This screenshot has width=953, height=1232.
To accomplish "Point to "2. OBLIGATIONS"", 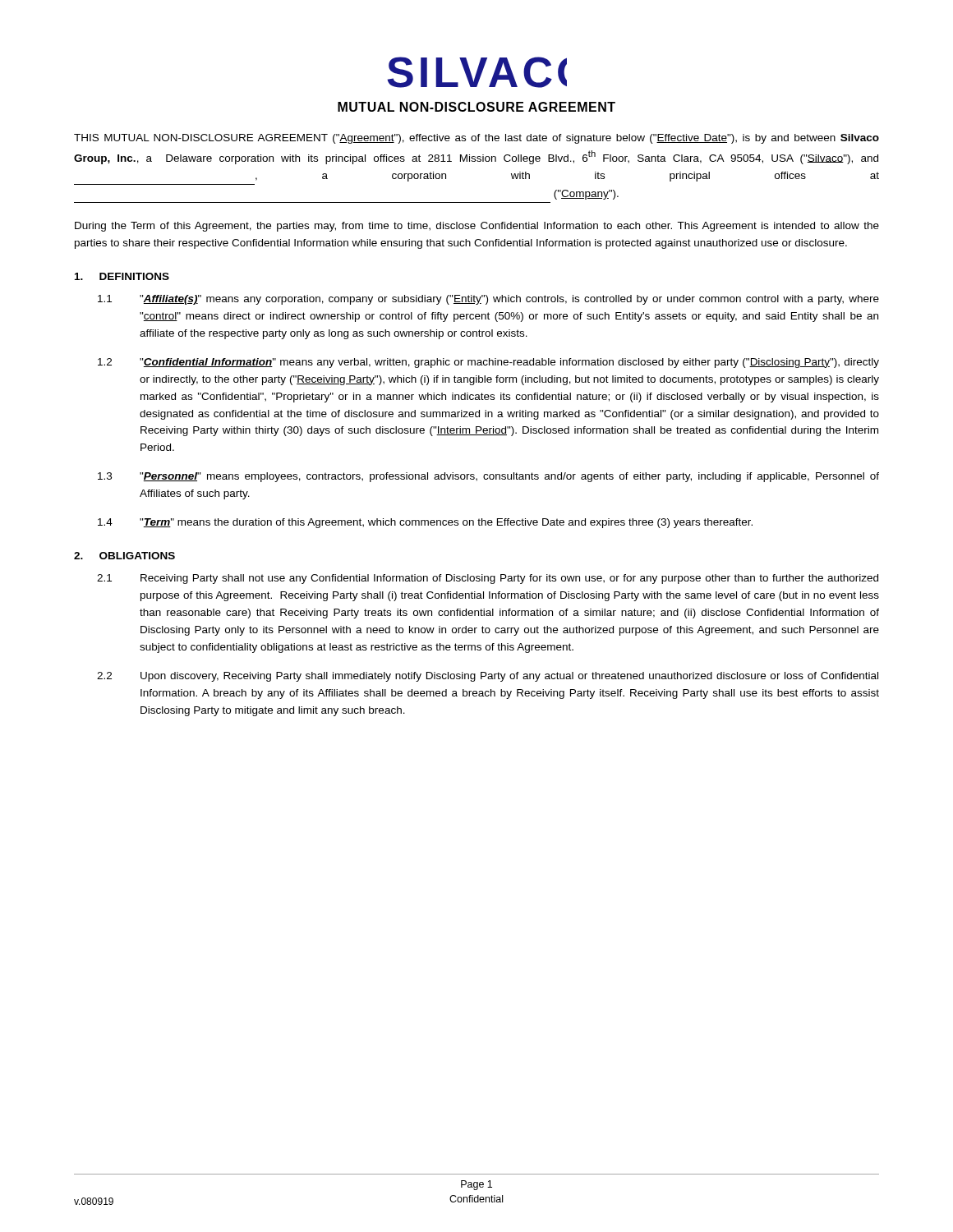I will click(125, 556).
